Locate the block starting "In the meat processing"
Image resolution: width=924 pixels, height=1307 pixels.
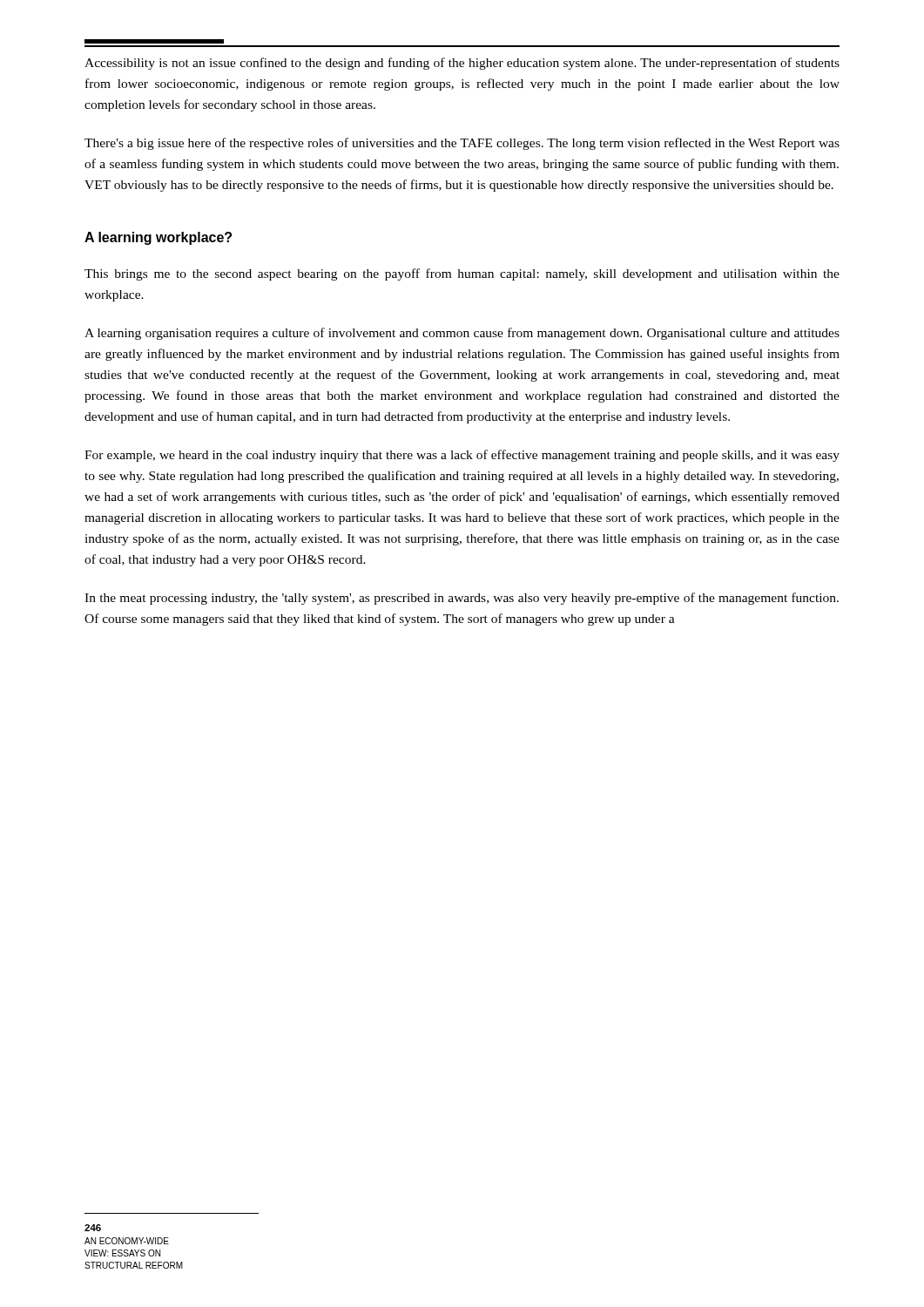462,608
